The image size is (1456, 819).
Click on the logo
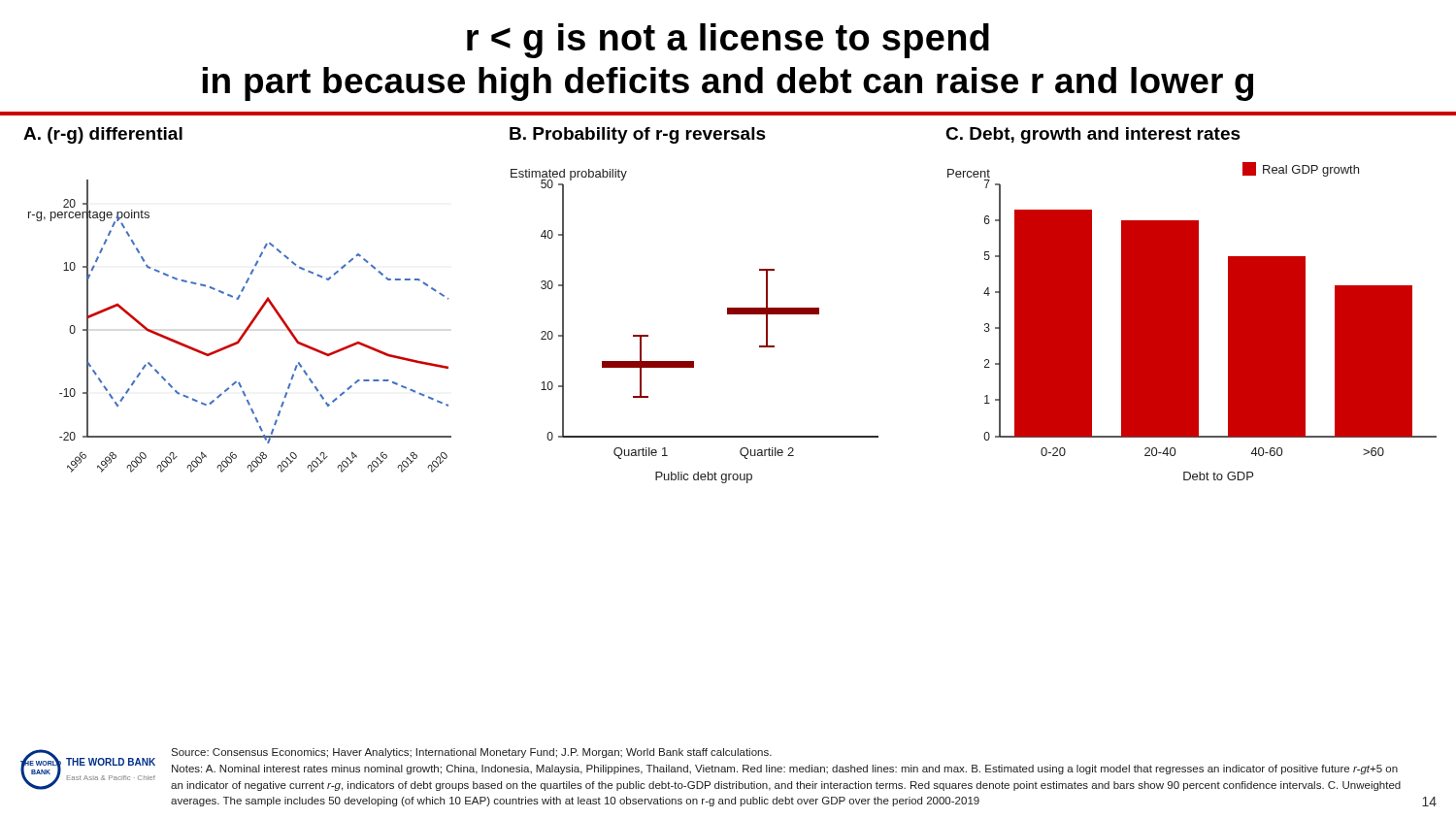[x=87, y=772]
